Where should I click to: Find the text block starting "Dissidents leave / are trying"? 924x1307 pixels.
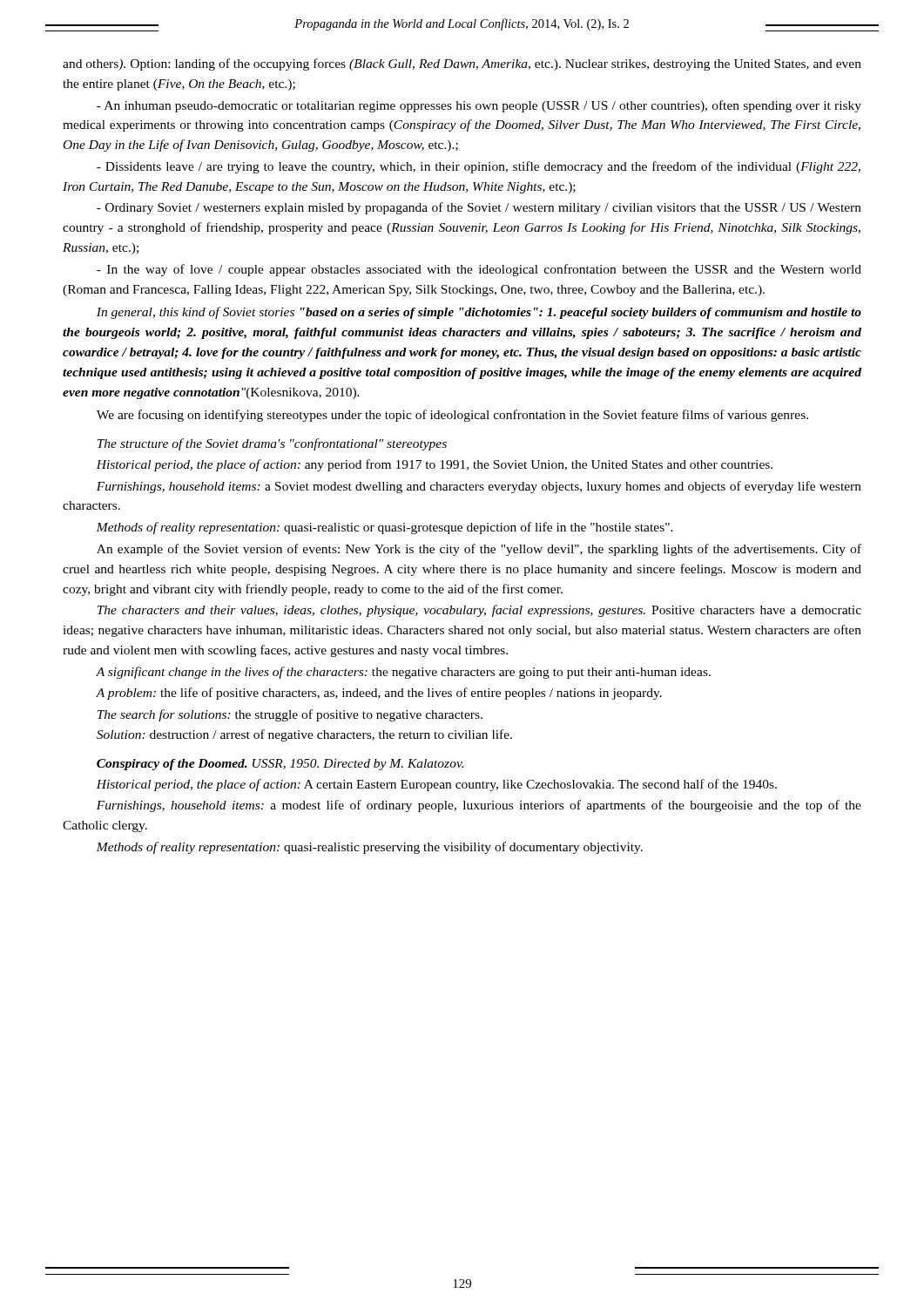pyautogui.click(x=462, y=177)
